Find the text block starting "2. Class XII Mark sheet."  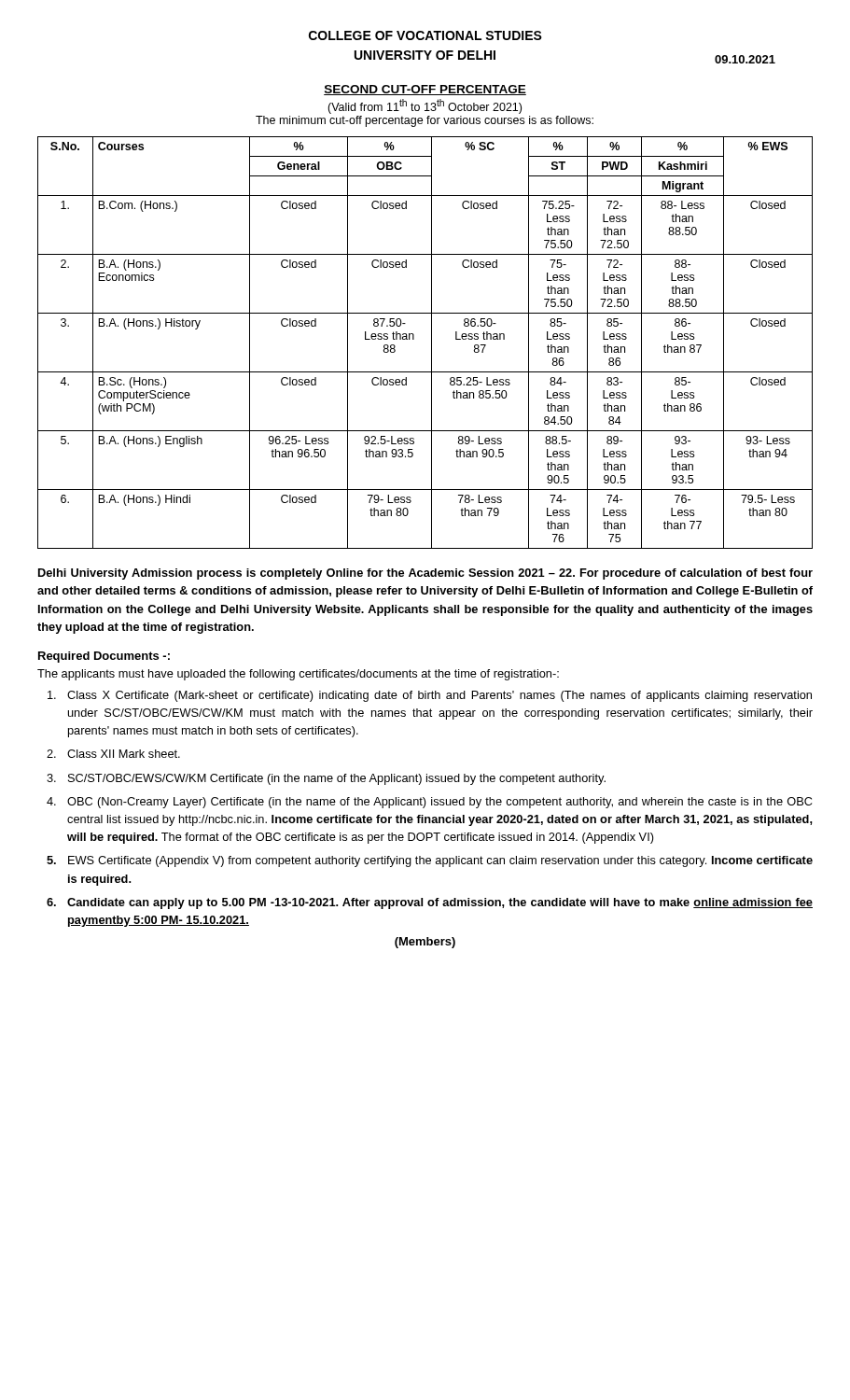(x=113, y=754)
